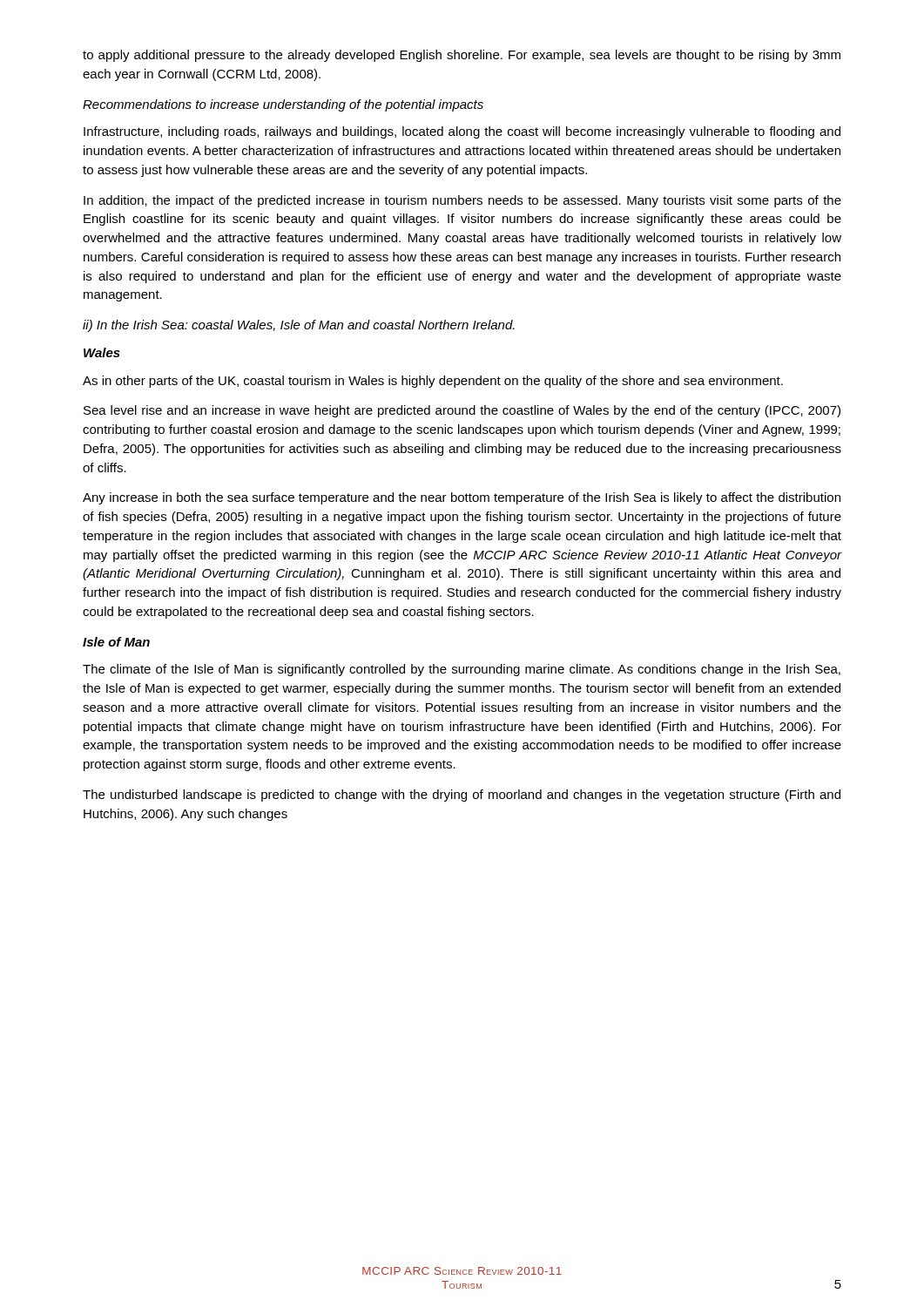Click on the text block starting "Sea level rise and an increase"
The width and height of the screenshot is (924, 1307).
(462, 439)
